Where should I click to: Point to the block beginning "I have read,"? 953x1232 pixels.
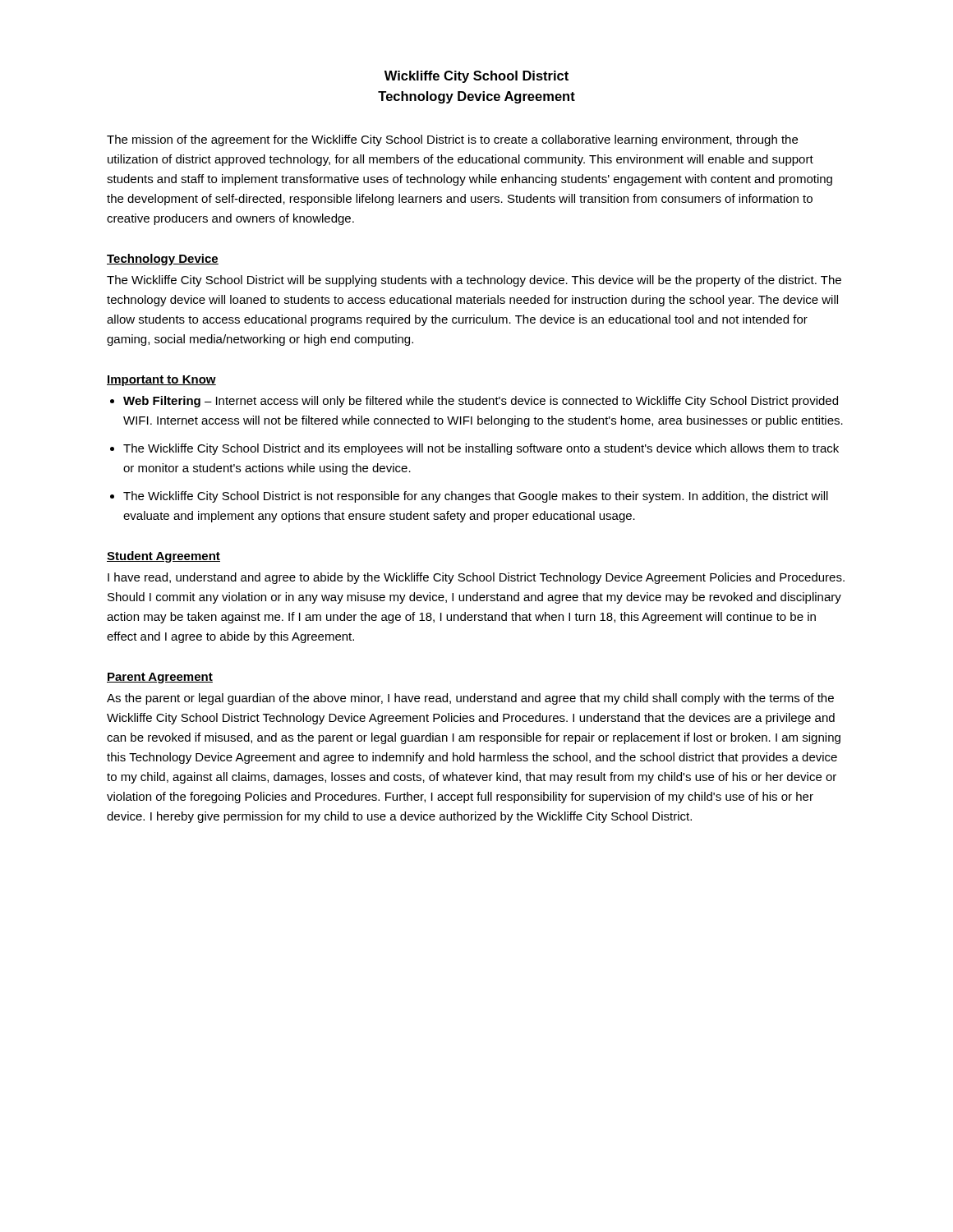pos(476,606)
